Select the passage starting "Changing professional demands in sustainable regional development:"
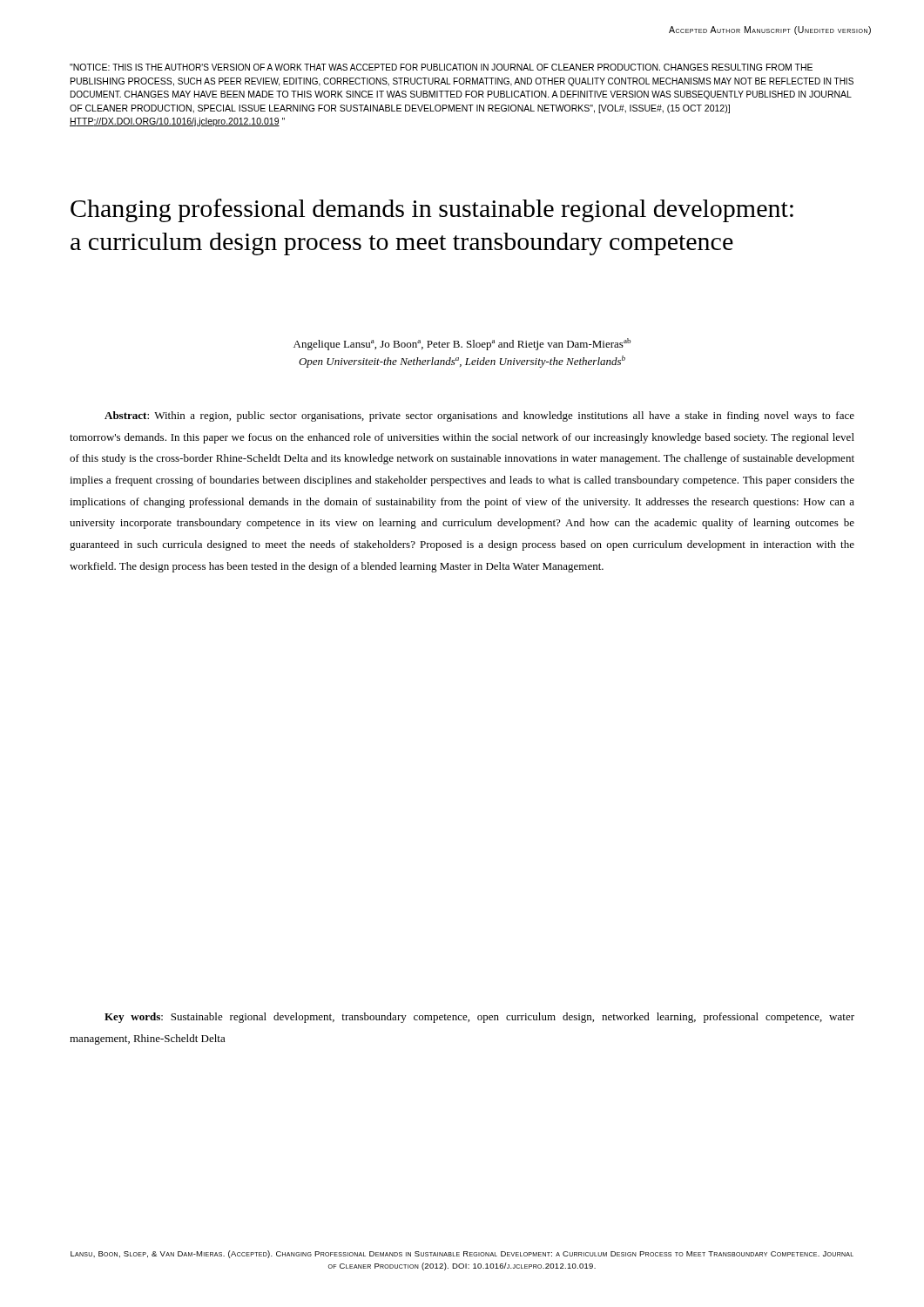 (462, 224)
